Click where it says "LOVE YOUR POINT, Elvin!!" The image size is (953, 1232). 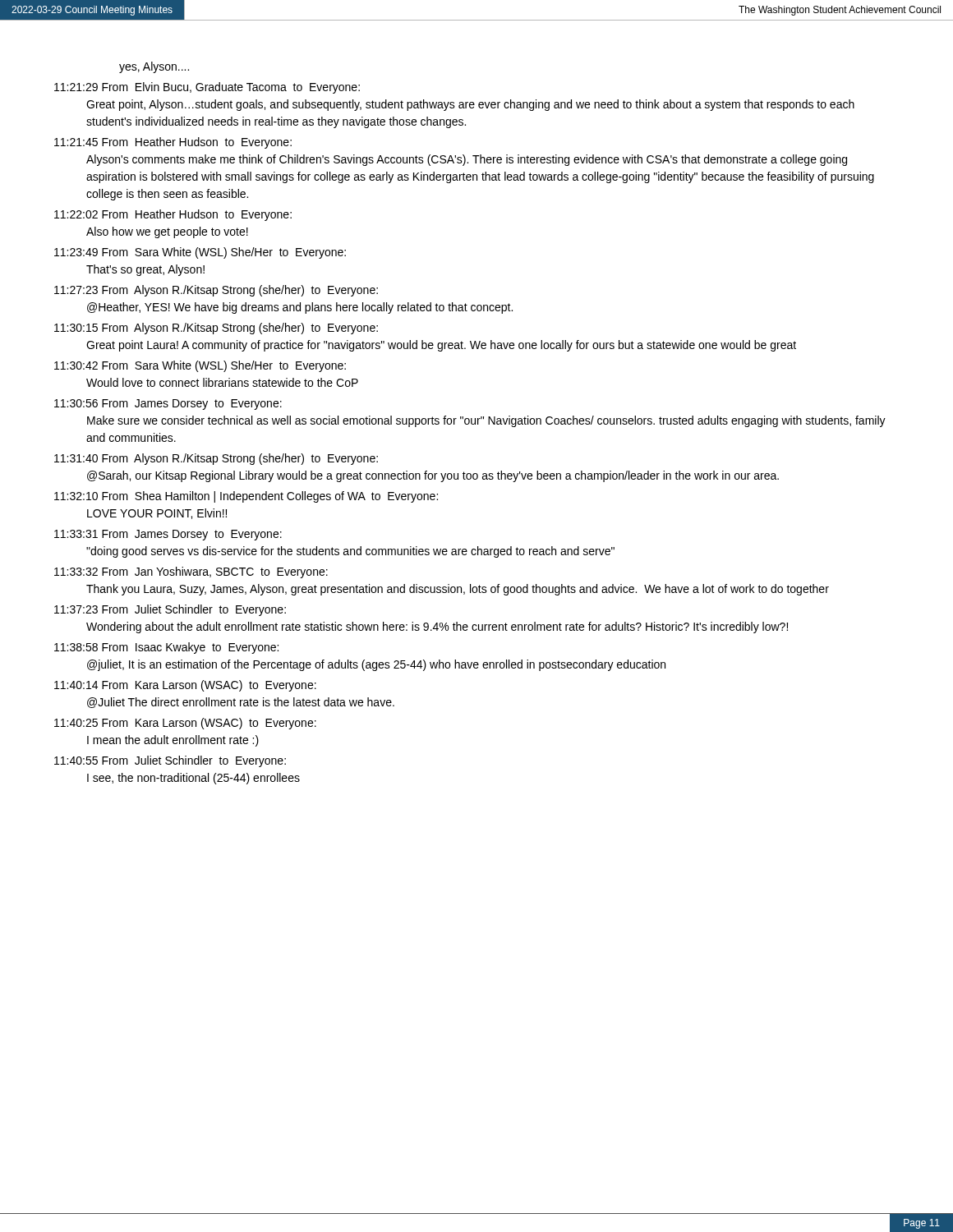tap(157, 513)
